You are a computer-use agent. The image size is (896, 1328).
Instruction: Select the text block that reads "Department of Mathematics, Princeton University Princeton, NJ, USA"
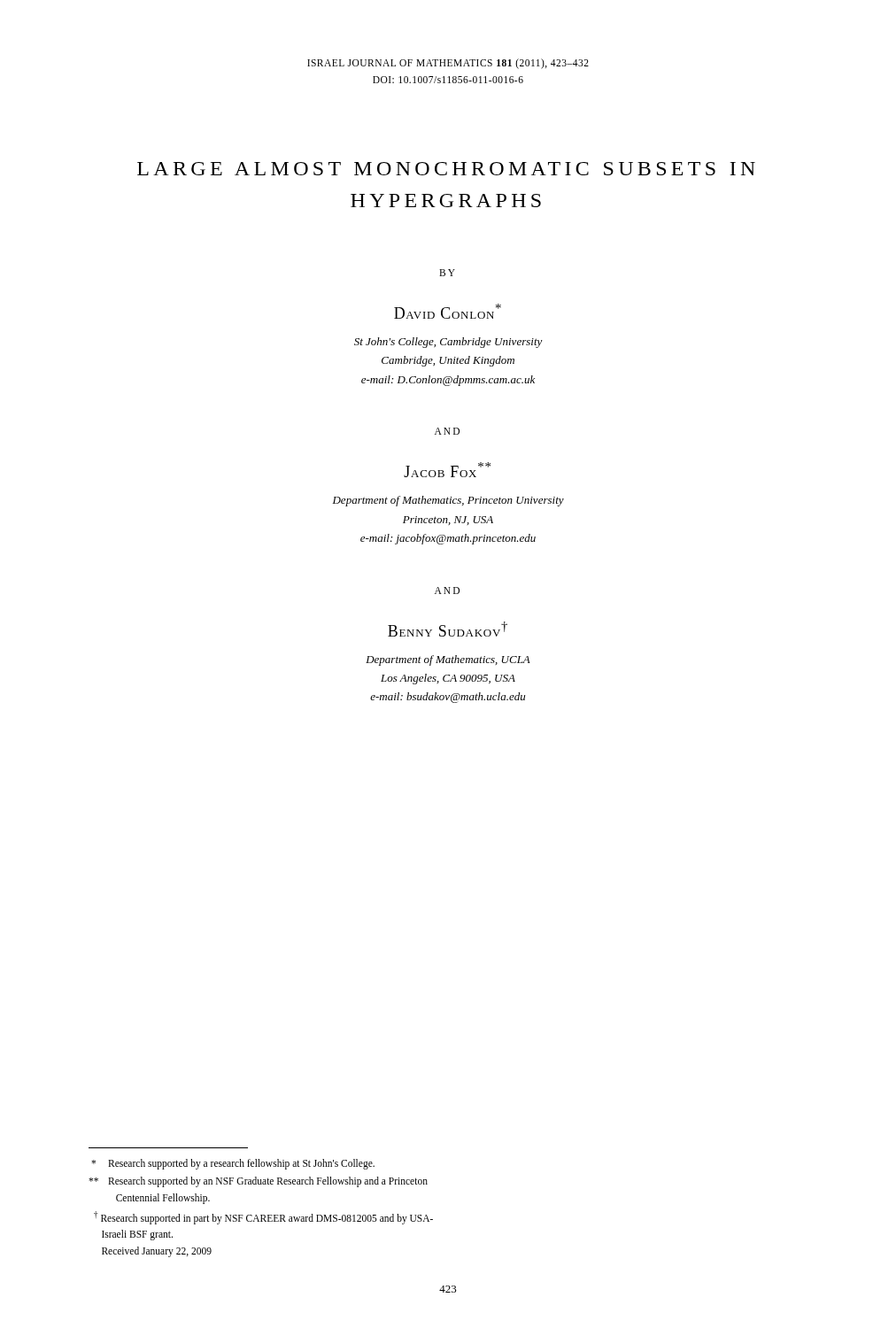pos(448,519)
